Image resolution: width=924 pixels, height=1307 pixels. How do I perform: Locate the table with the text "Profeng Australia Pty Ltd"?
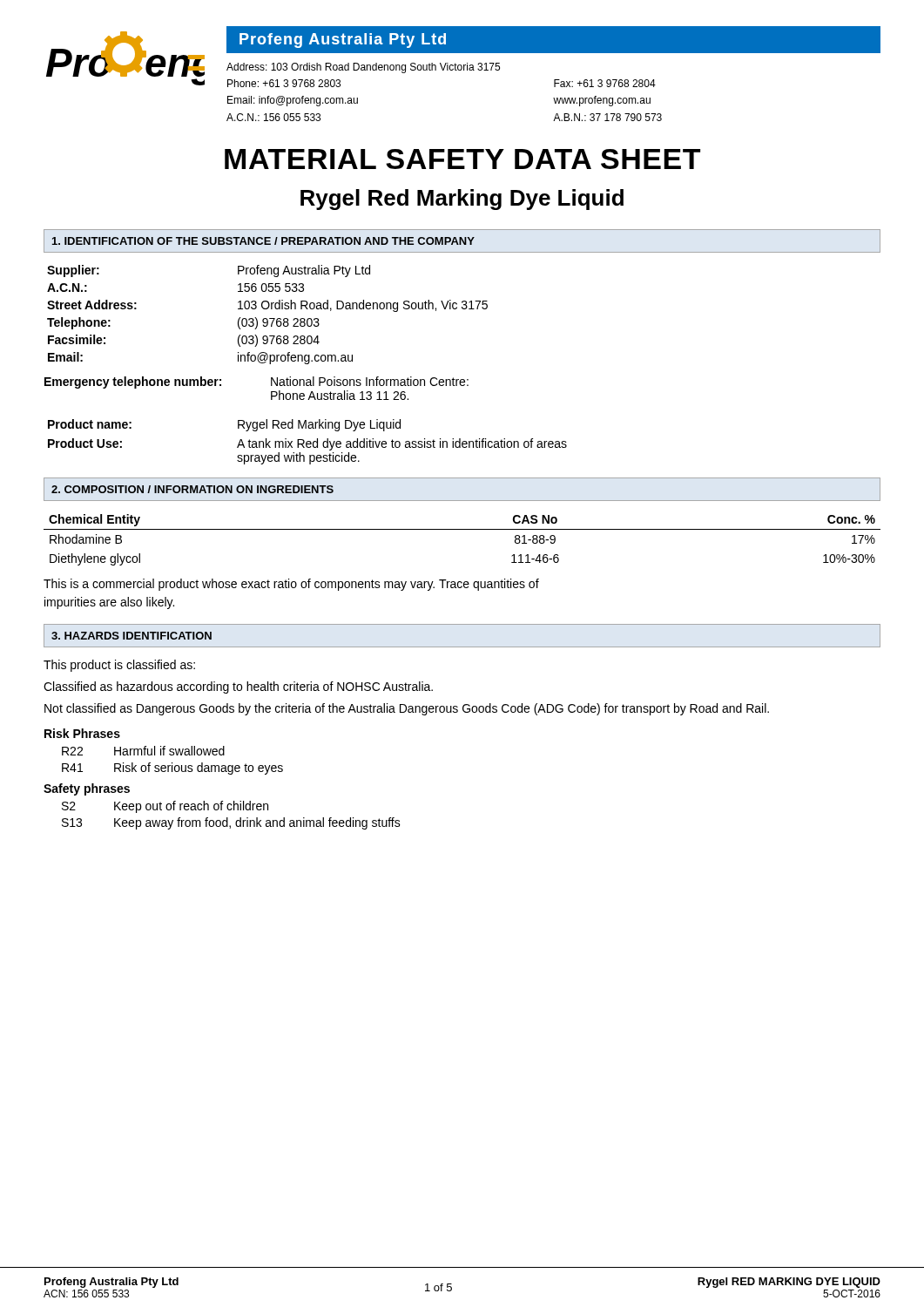coord(462,313)
